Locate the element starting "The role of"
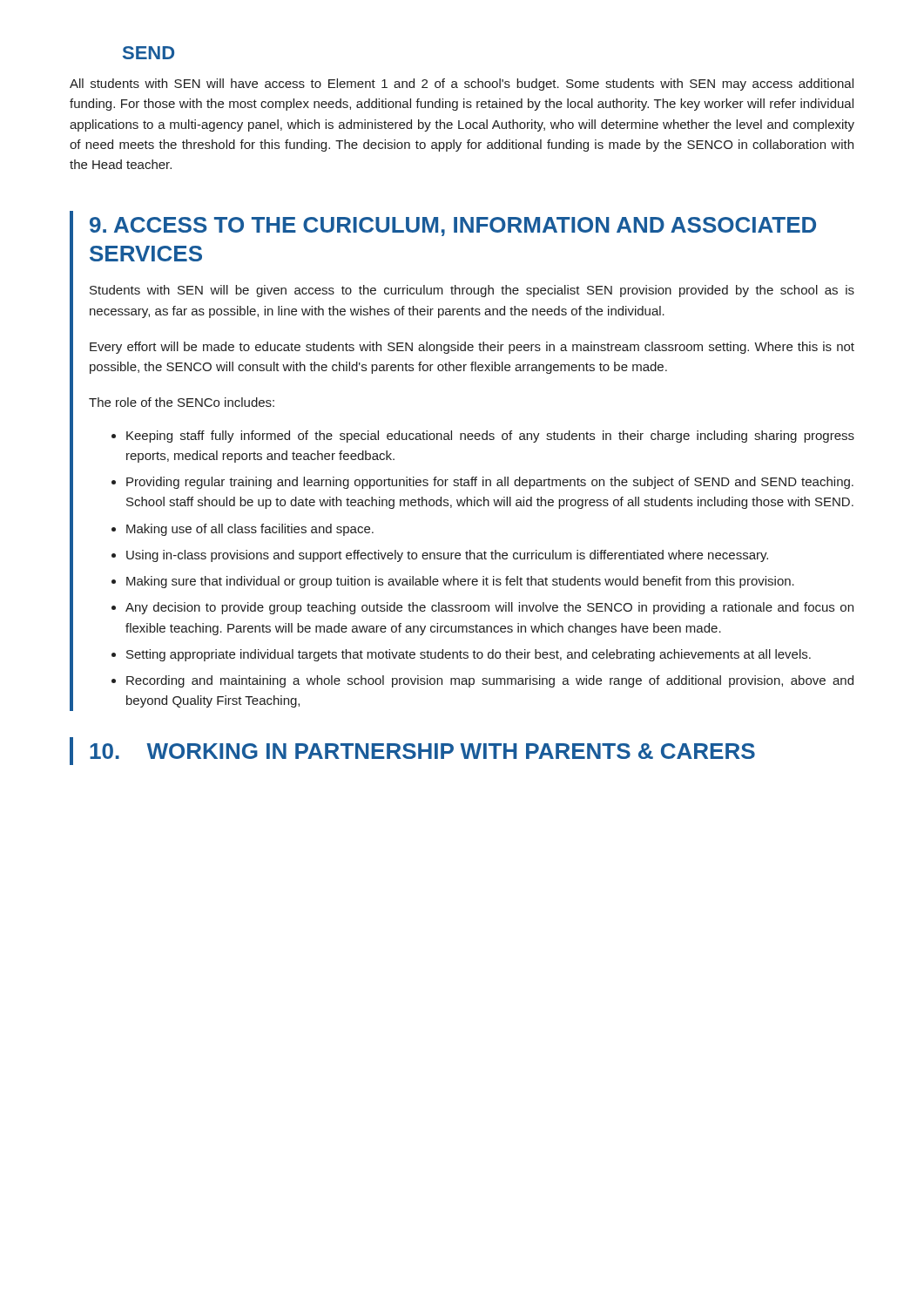Viewport: 924px width, 1307px height. (182, 402)
